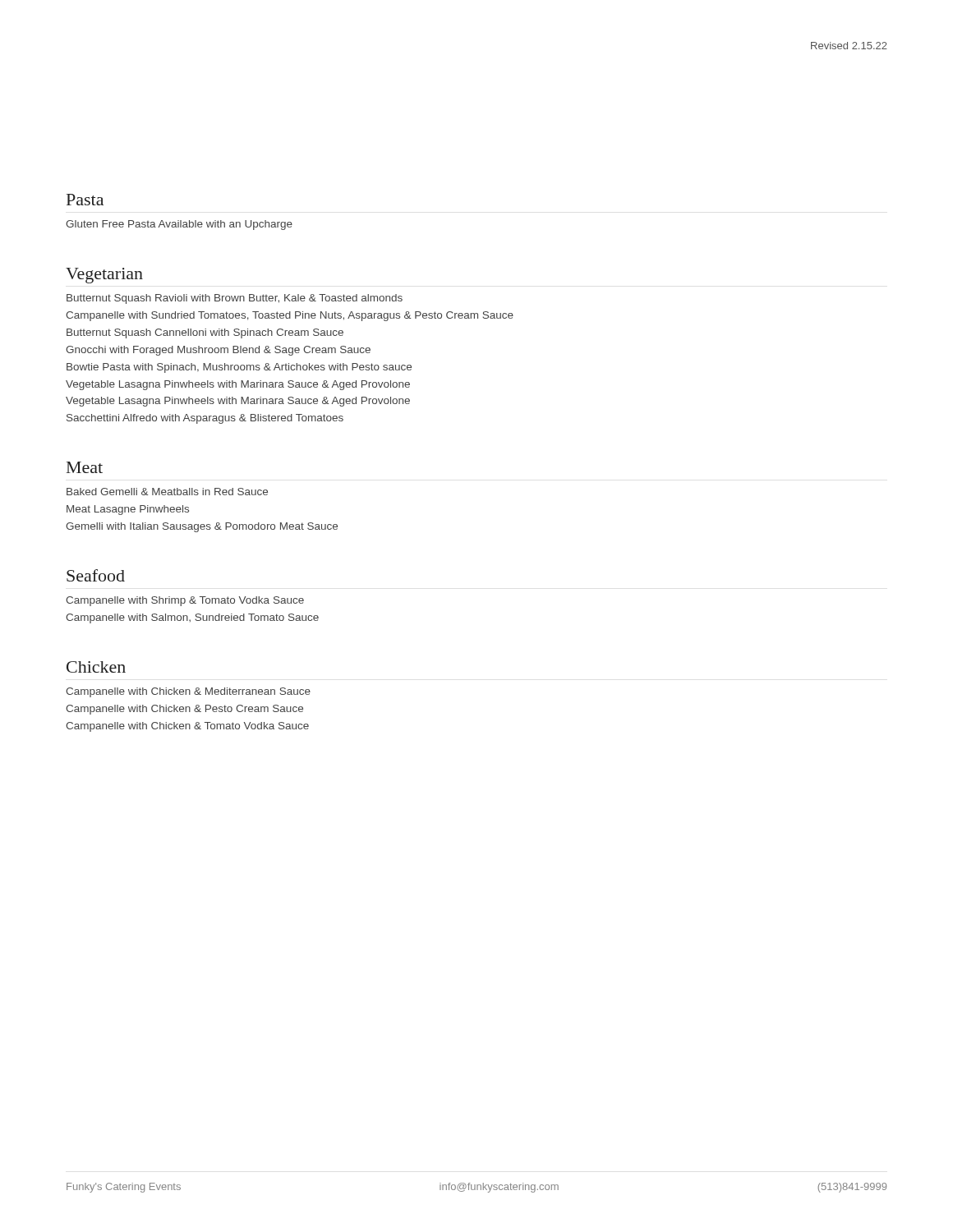
Task: Click on the list item with the text "Sacchettini Alfredo with Asparagus"
Action: 205,418
